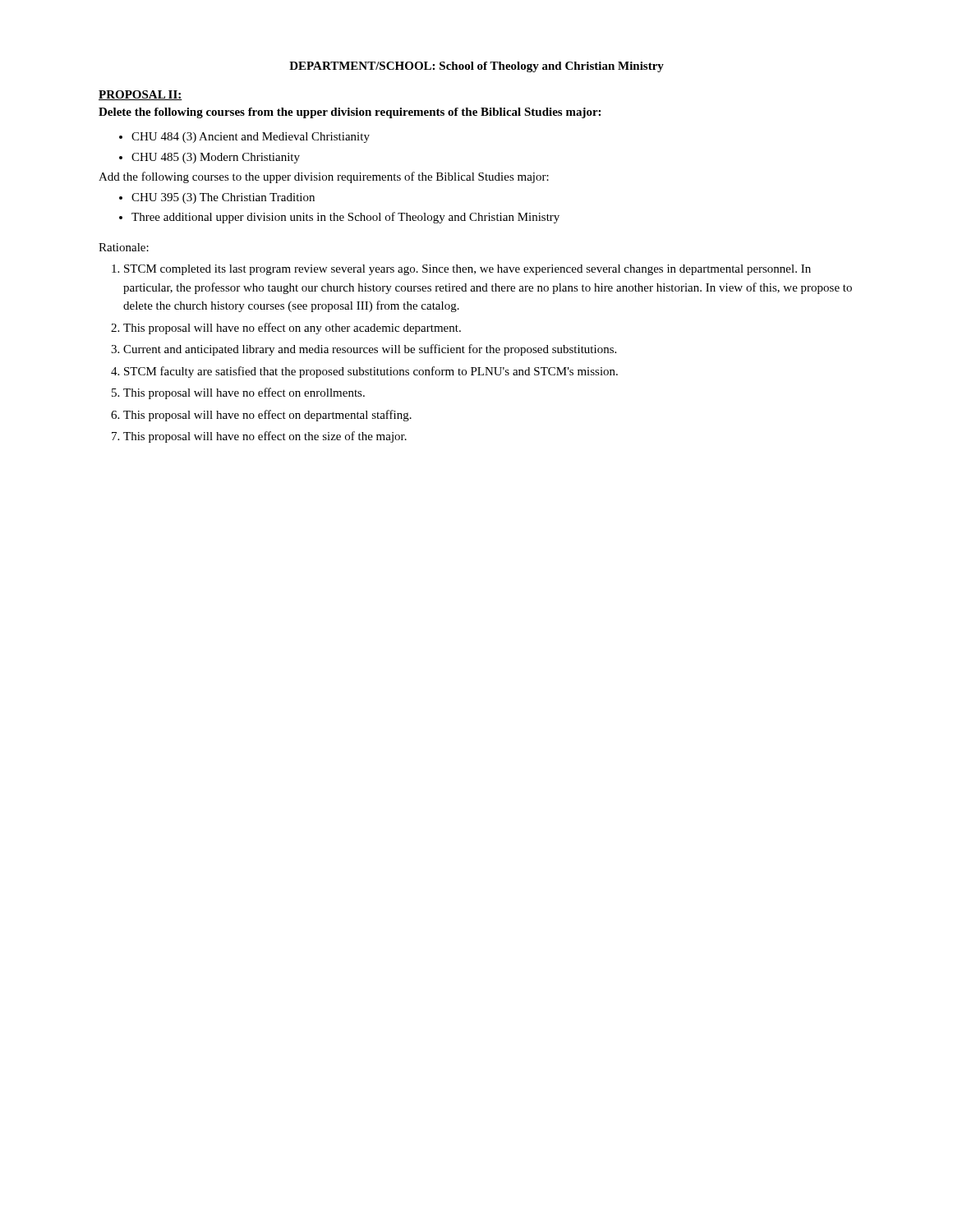Navigate to the text starting "Three additional upper division units in"

(x=346, y=217)
